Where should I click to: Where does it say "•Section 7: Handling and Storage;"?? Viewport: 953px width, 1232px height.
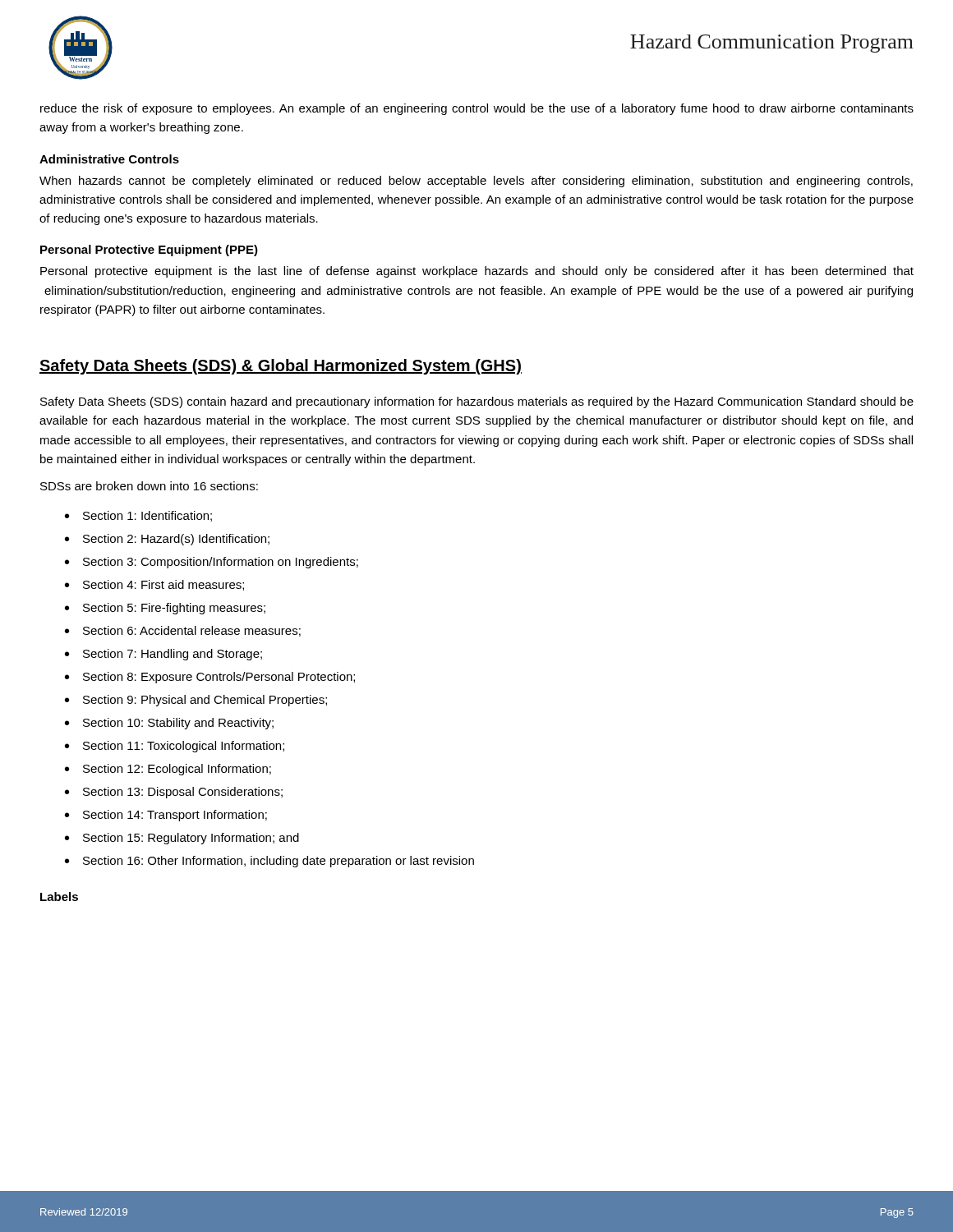click(x=164, y=654)
